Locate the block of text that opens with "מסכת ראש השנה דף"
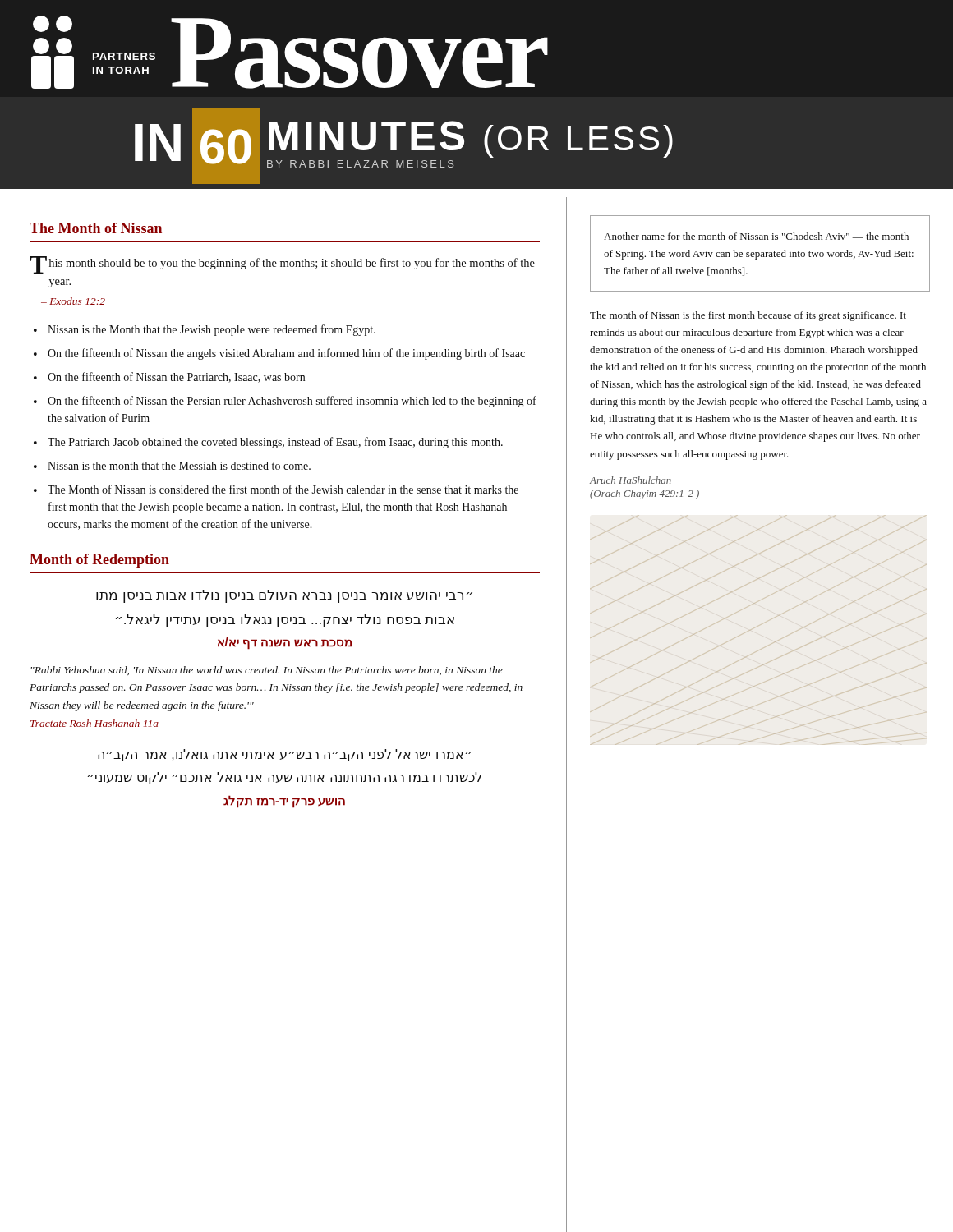Viewport: 953px width, 1232px height. pyautogui.click(x=285, y=642)
